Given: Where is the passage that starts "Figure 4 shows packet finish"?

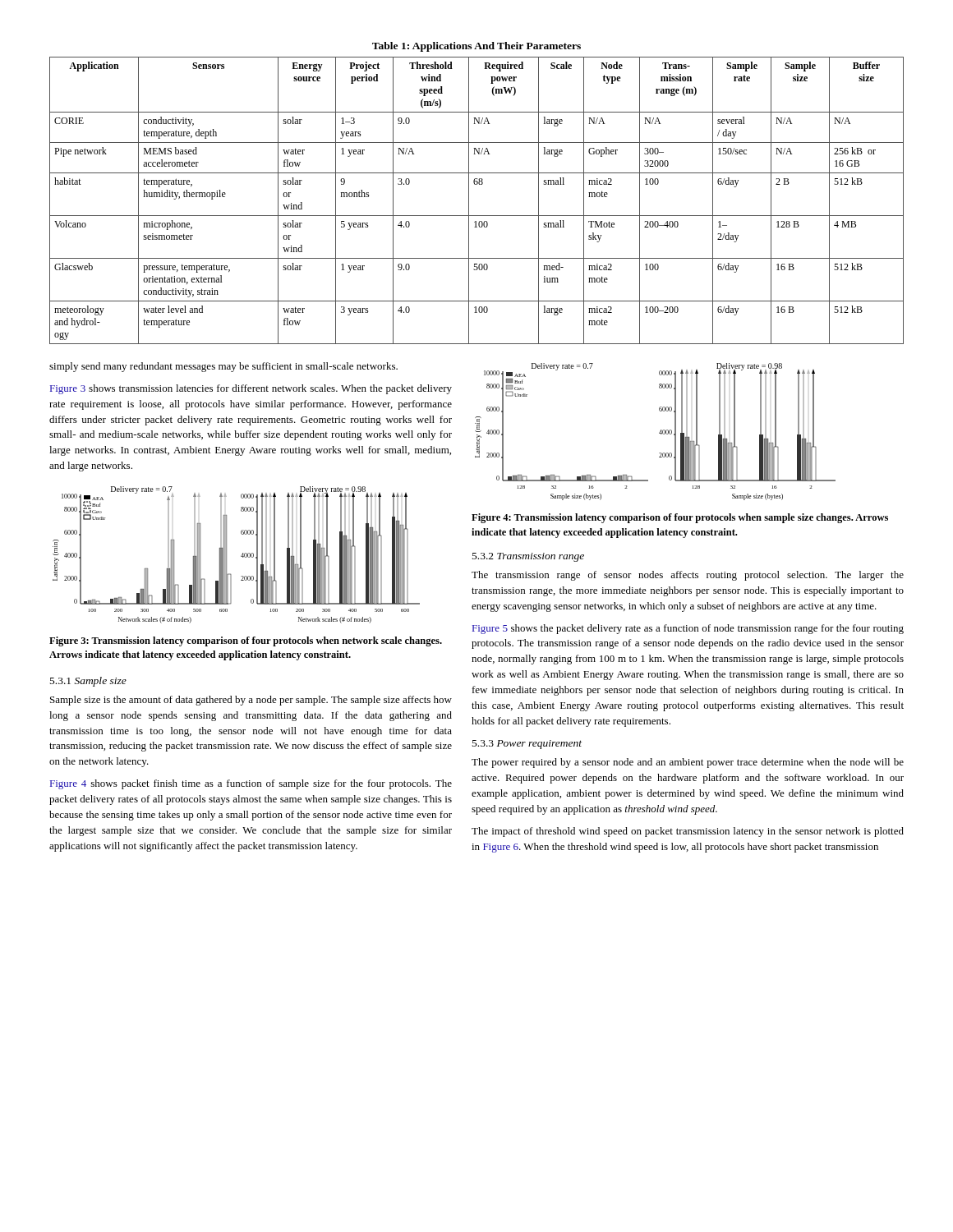Looking at the screenshot, I should 251,814.
